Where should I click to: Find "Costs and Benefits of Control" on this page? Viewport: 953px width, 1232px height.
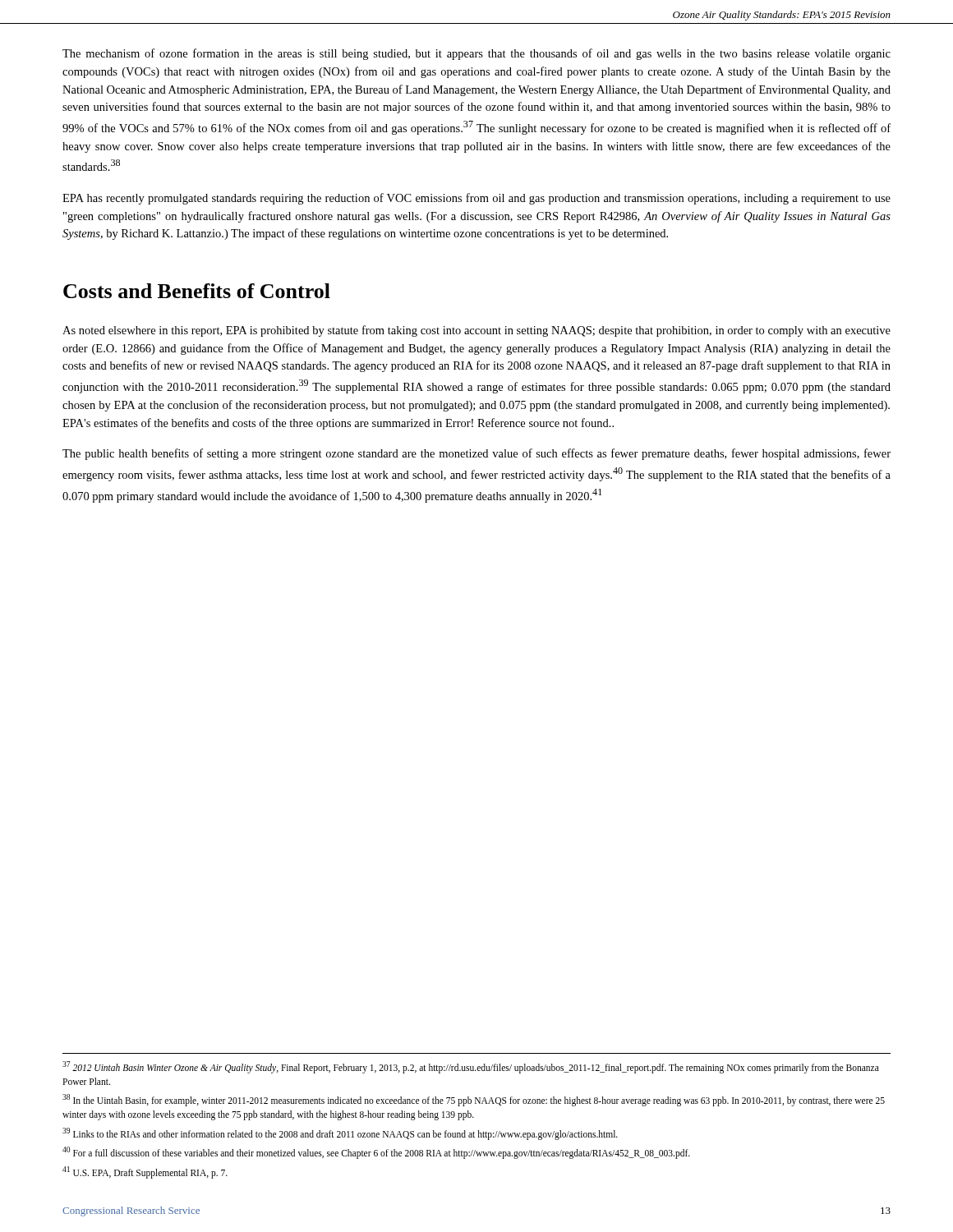[x=196, y=291]
